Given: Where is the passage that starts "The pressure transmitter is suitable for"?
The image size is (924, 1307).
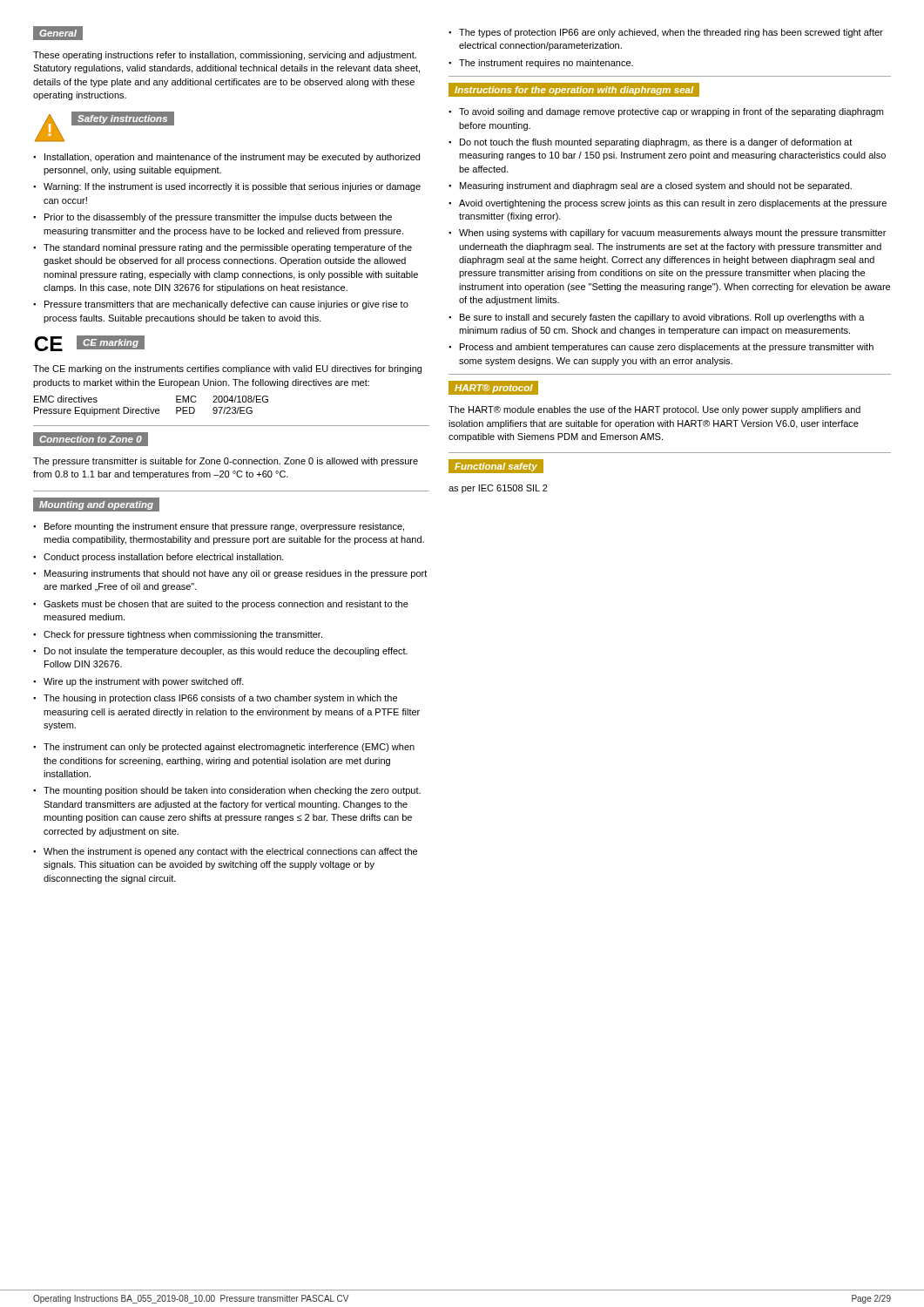Looking at the screenshot, I should pos(231,468).
